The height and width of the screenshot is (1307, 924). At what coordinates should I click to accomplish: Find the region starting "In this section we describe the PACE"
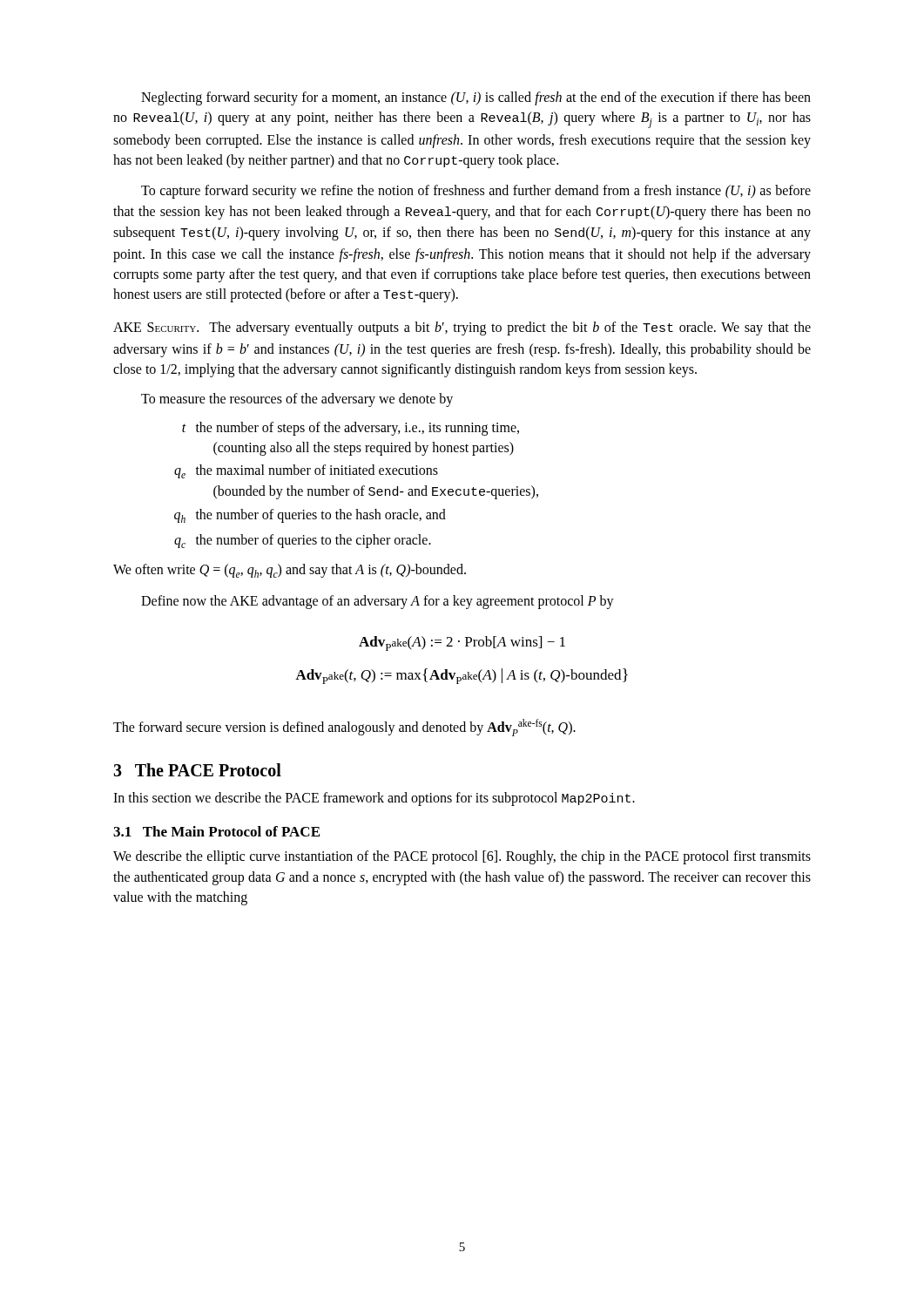pos(462,799)
